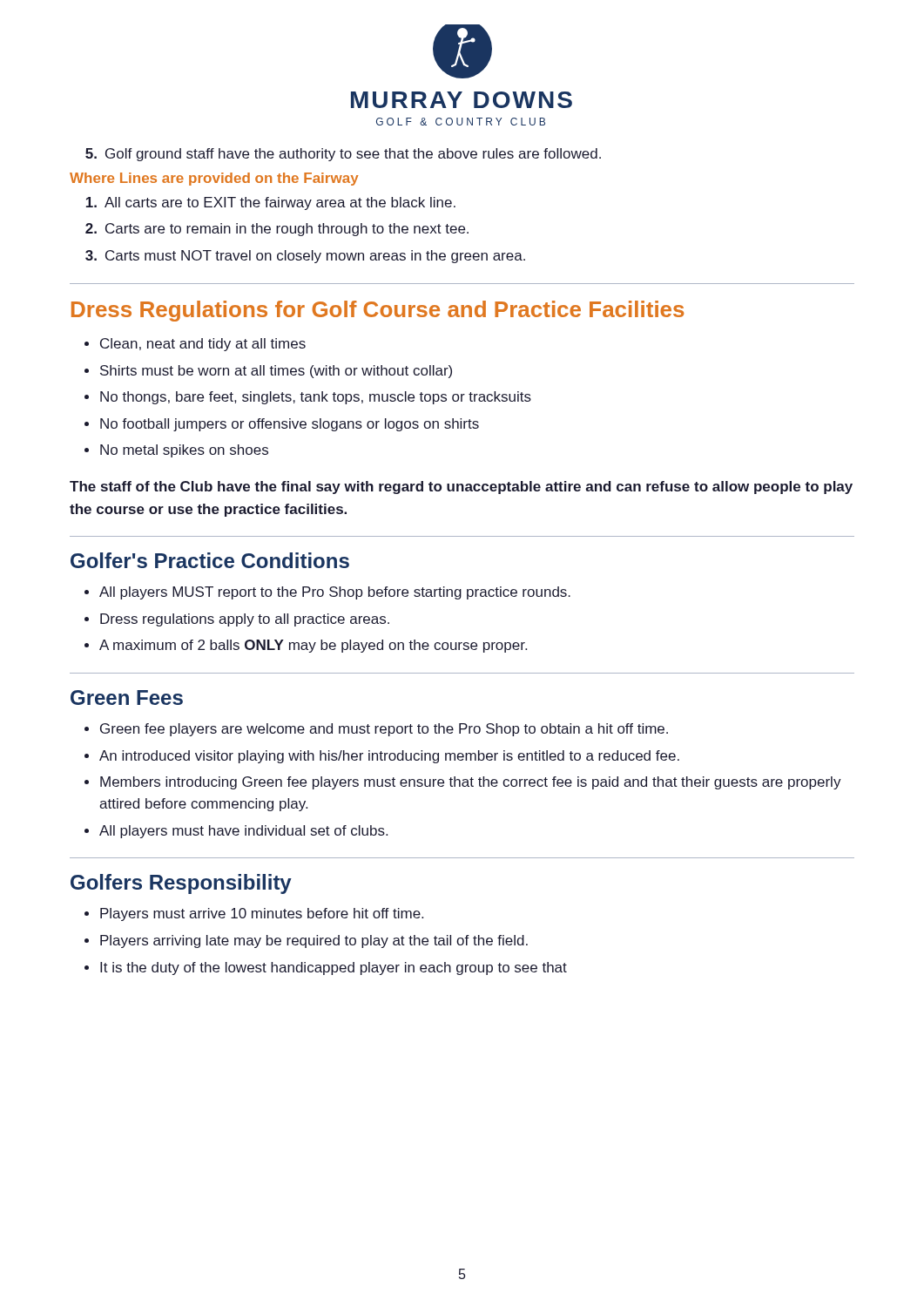Navigate to the element starting "Shirts must be worn"
The image size is (924, 1307).
tap(276, 370)
